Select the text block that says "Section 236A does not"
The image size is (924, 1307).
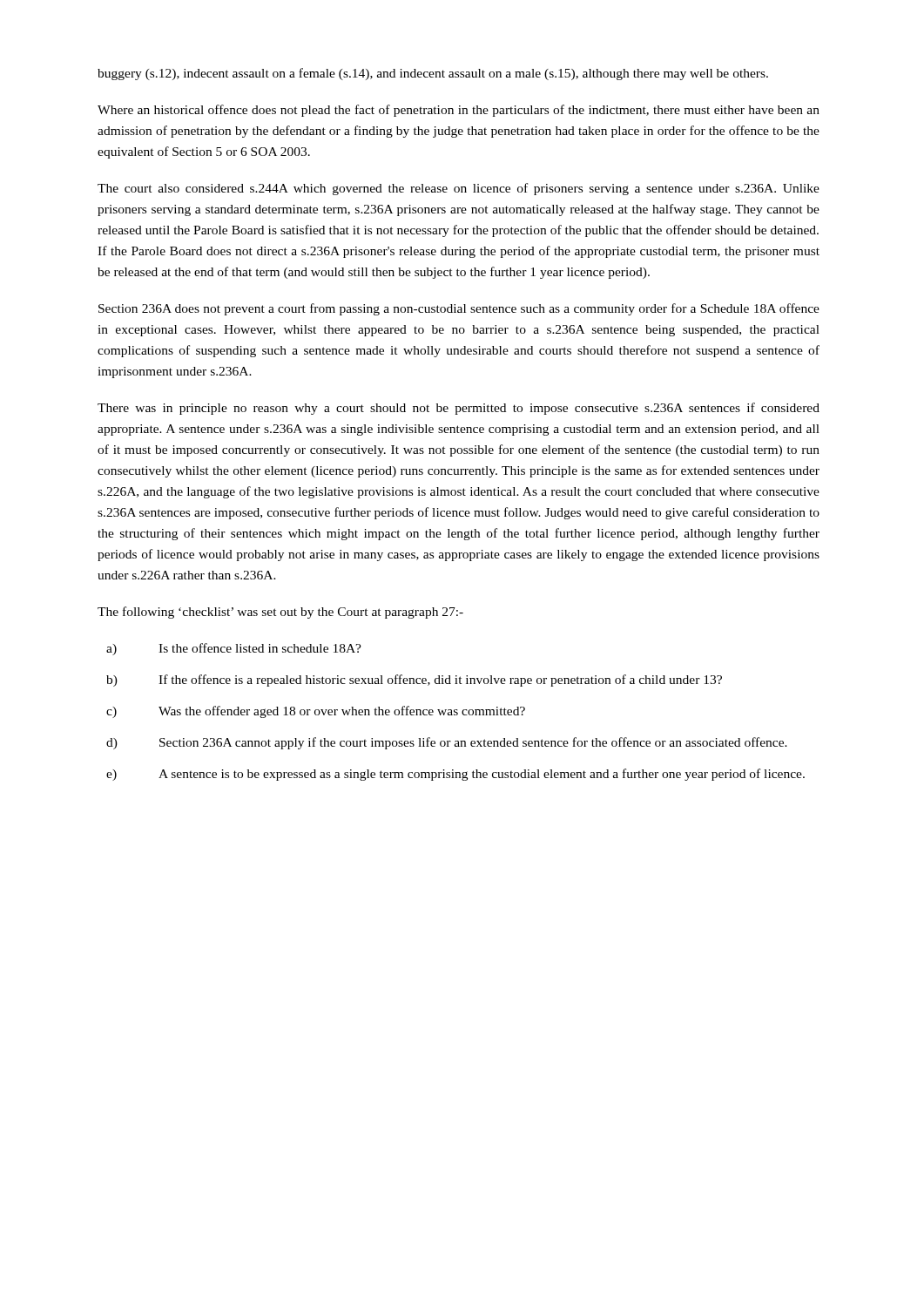459,340
